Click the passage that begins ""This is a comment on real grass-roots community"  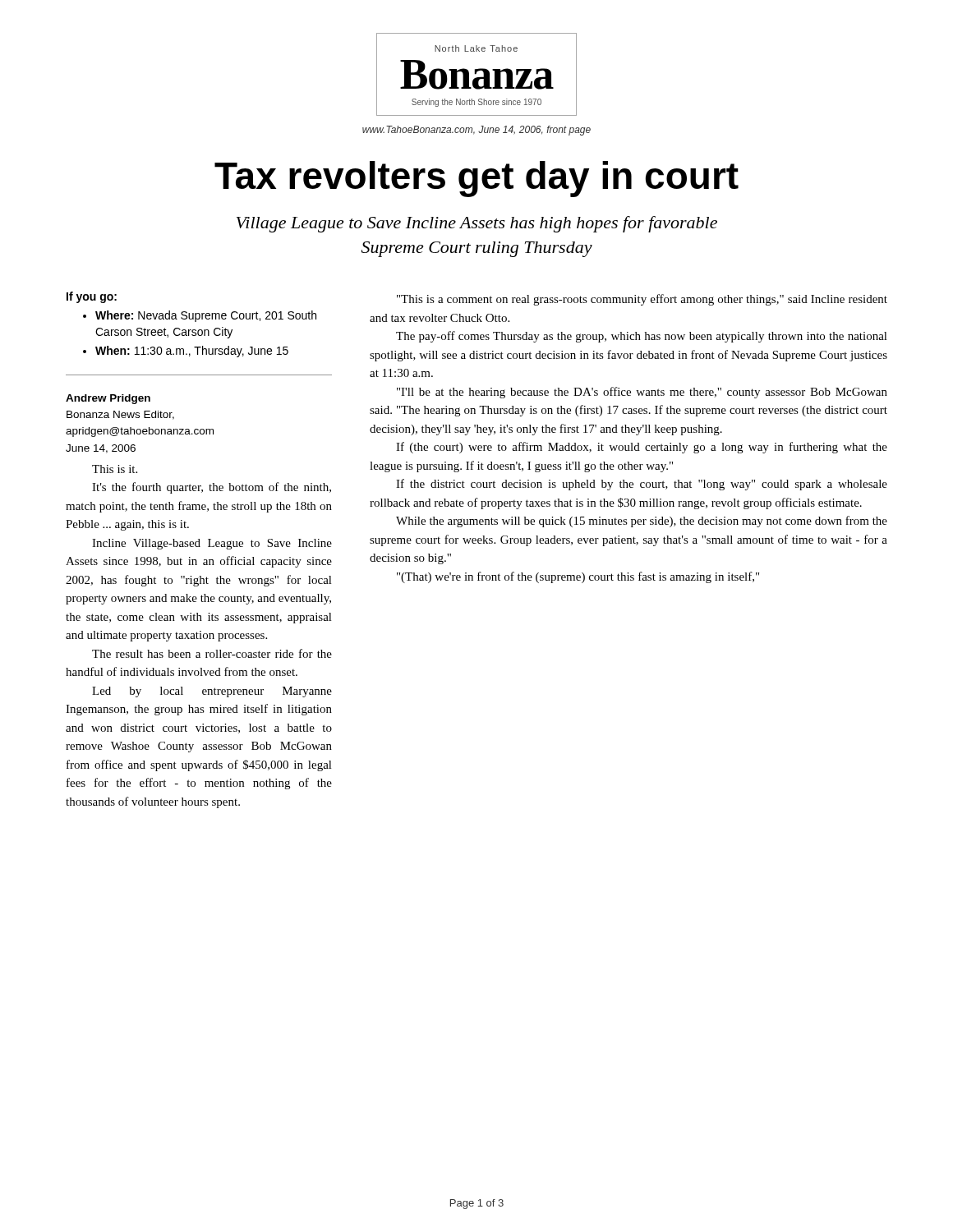pos(628,438)
